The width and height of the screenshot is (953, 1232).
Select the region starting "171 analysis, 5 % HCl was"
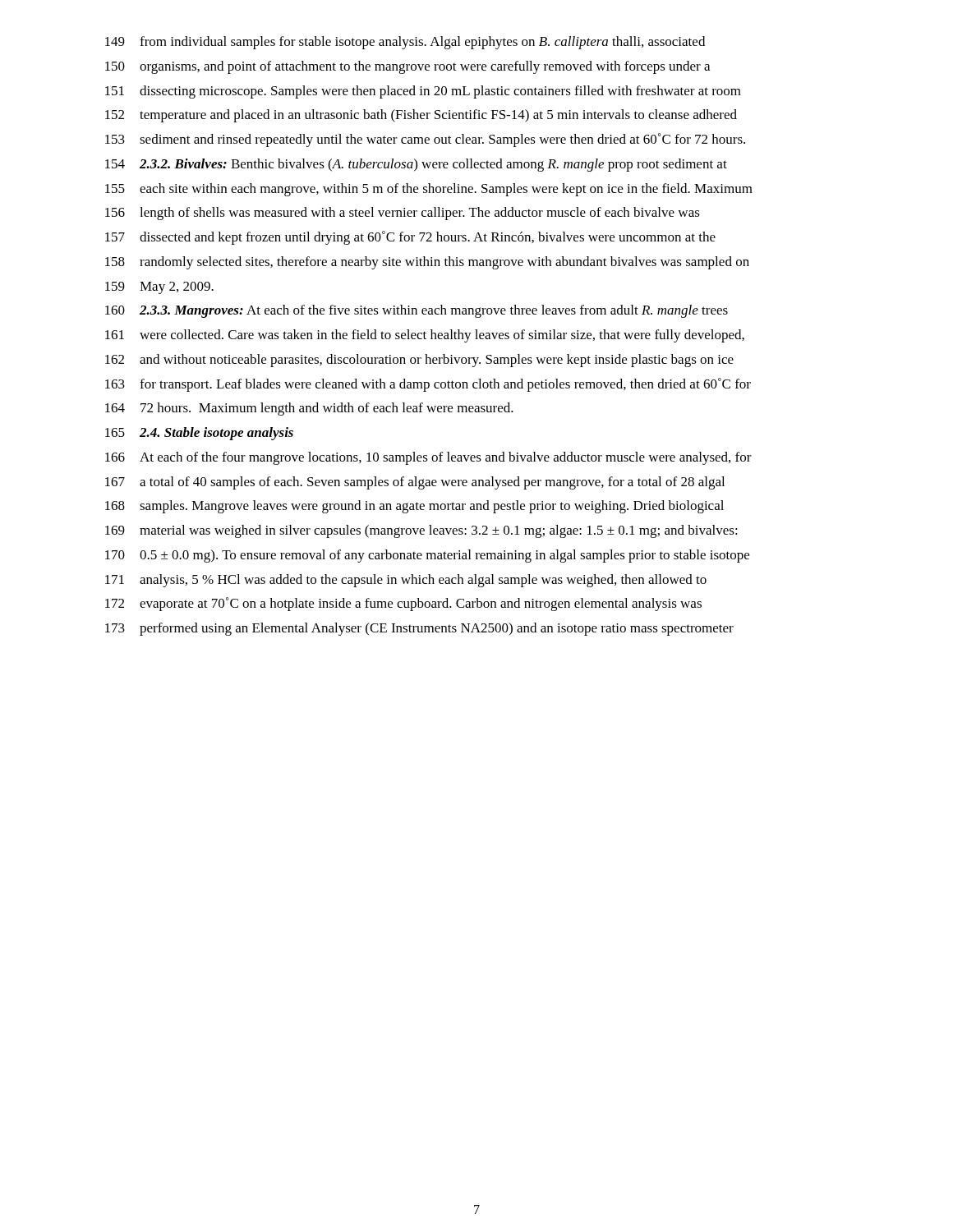point(485,579)
